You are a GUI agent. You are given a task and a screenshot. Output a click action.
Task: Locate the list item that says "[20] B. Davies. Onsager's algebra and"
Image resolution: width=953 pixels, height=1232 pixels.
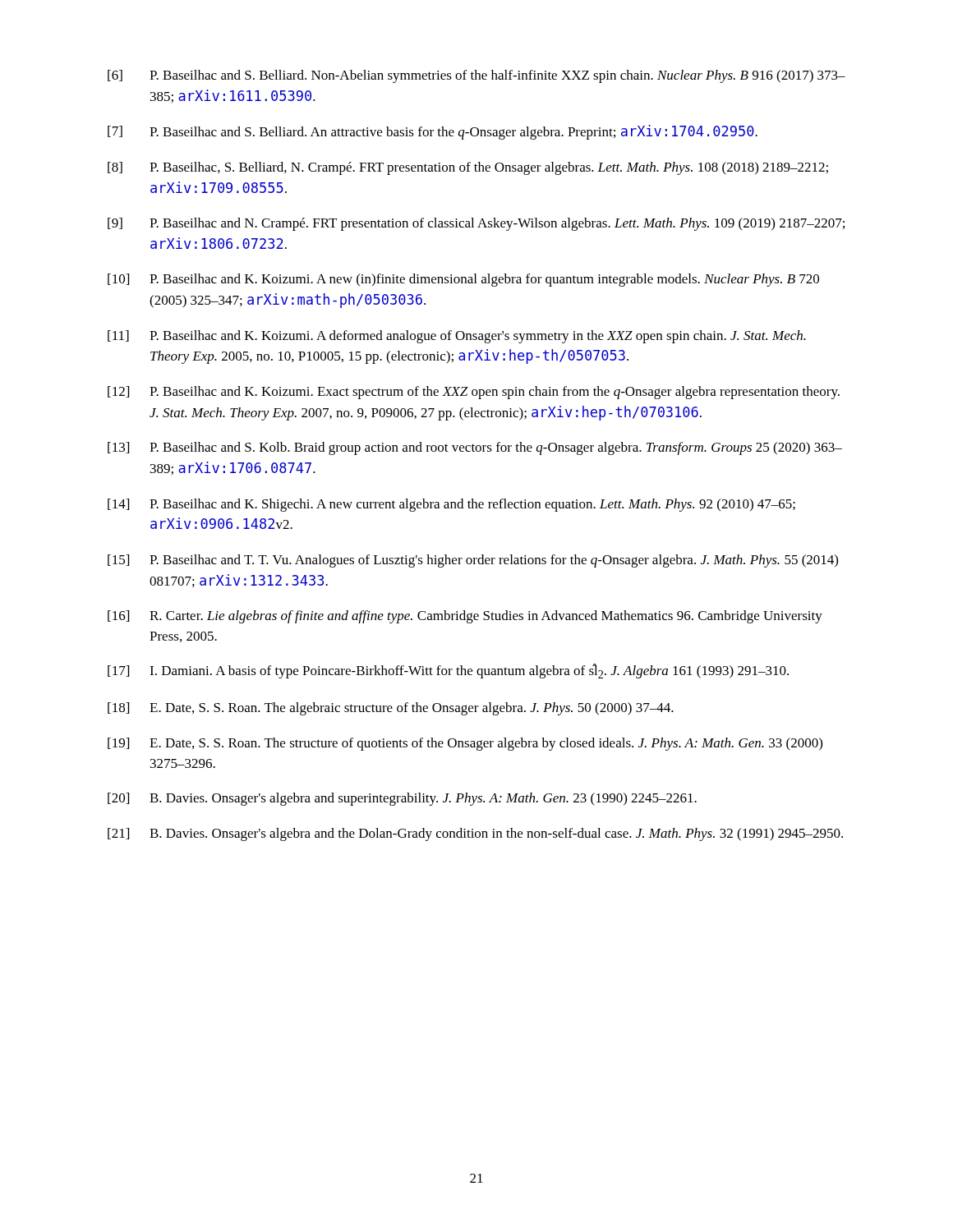click(x=476, y=799)
